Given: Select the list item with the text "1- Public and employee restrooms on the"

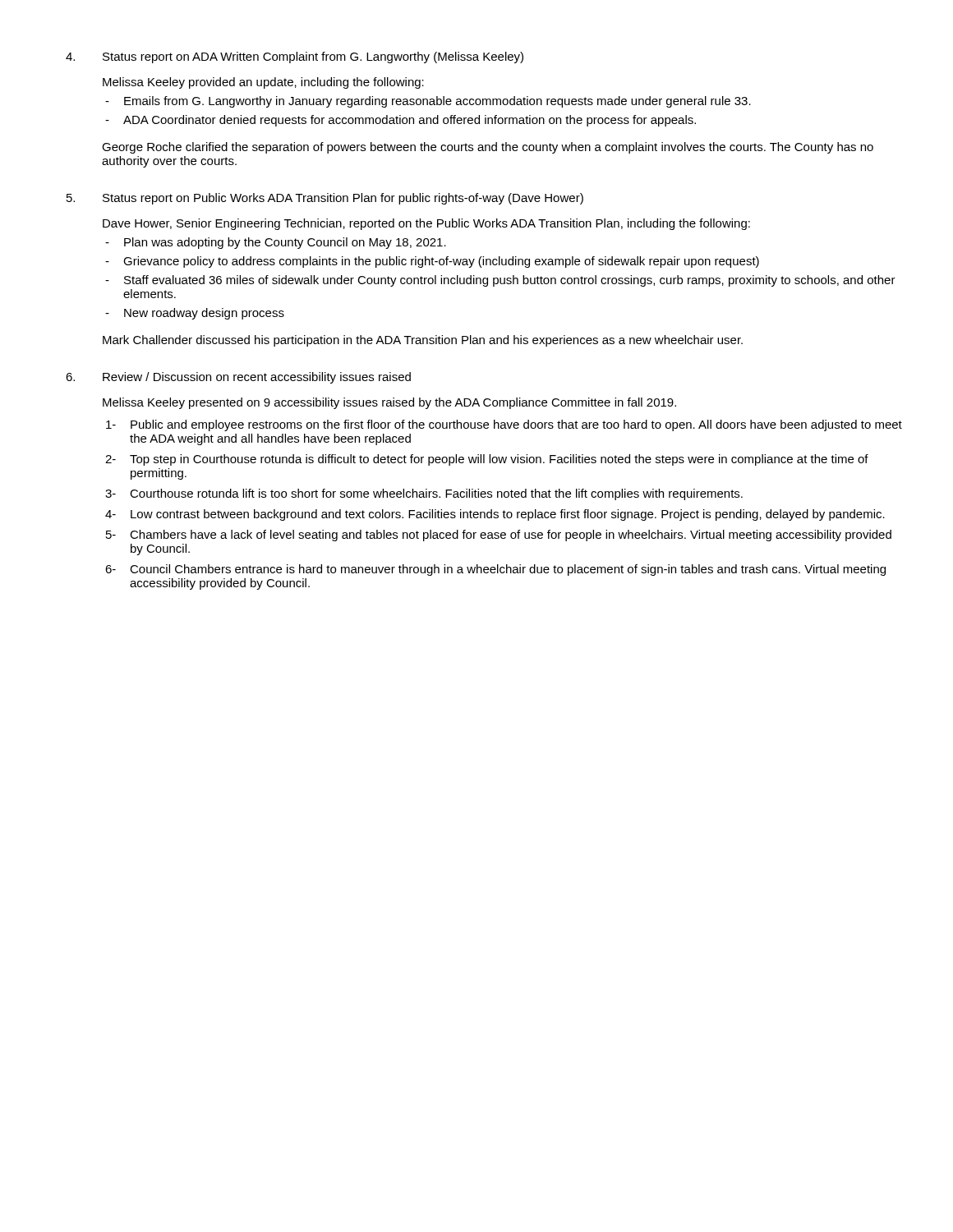Looking at the screenshot, I should [503, 431].
